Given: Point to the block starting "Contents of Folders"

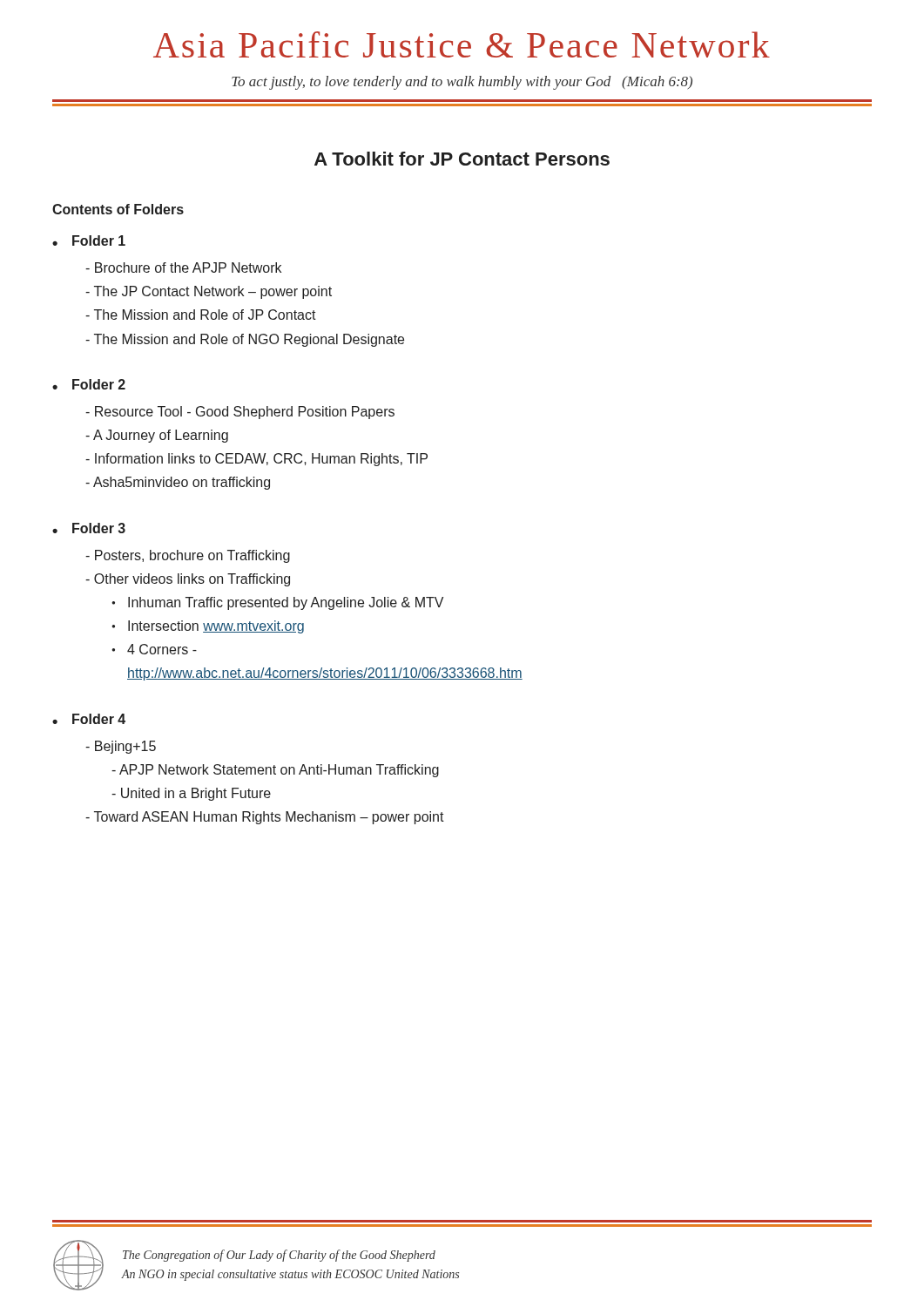Looking at the screenshot, I should point(118,209).
